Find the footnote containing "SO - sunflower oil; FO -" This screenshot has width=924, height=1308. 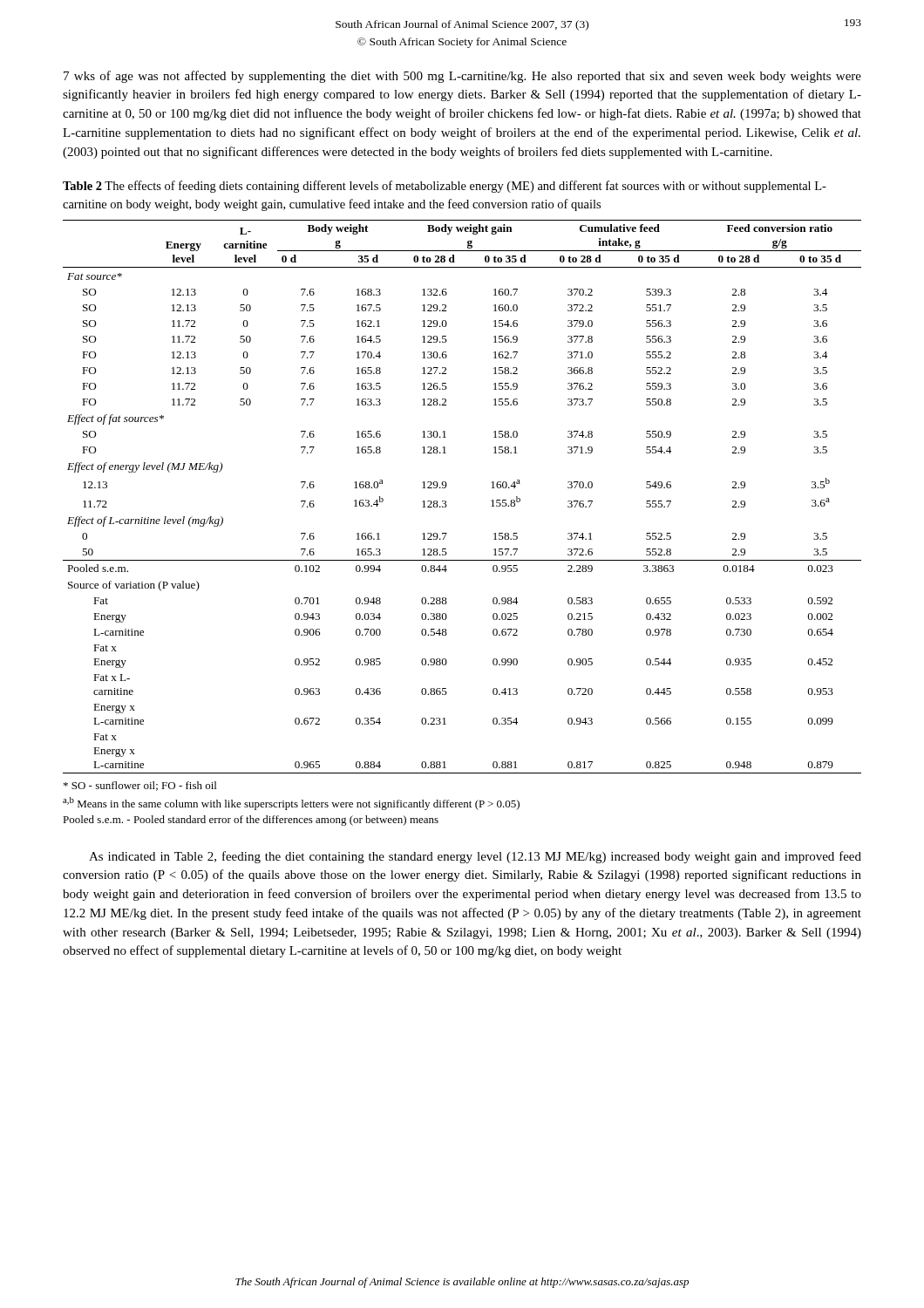(x=291, y=802)
